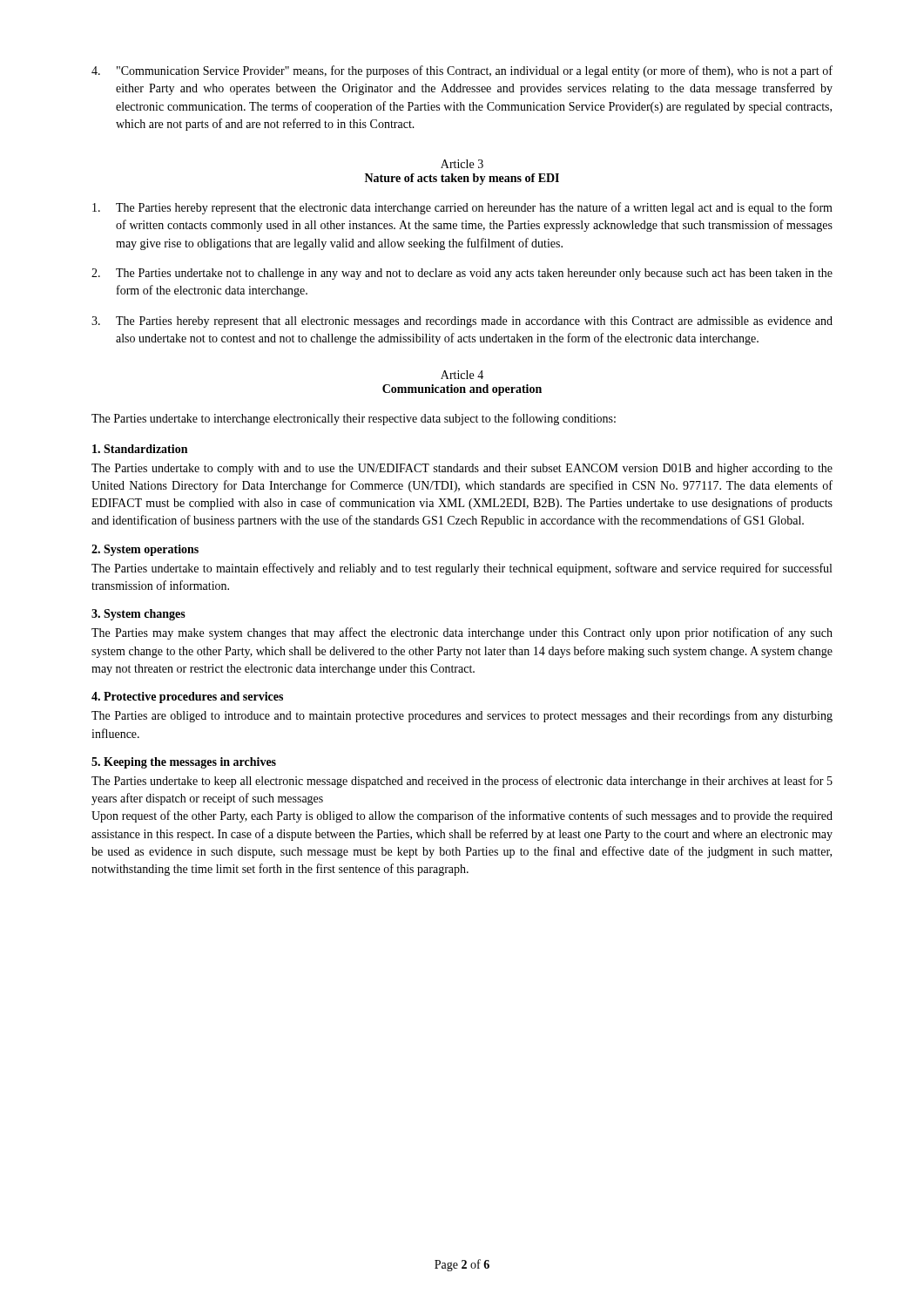
Task: Find the text block that reads "The Parties undertake to comply with"
Action: tap(462, 494)
